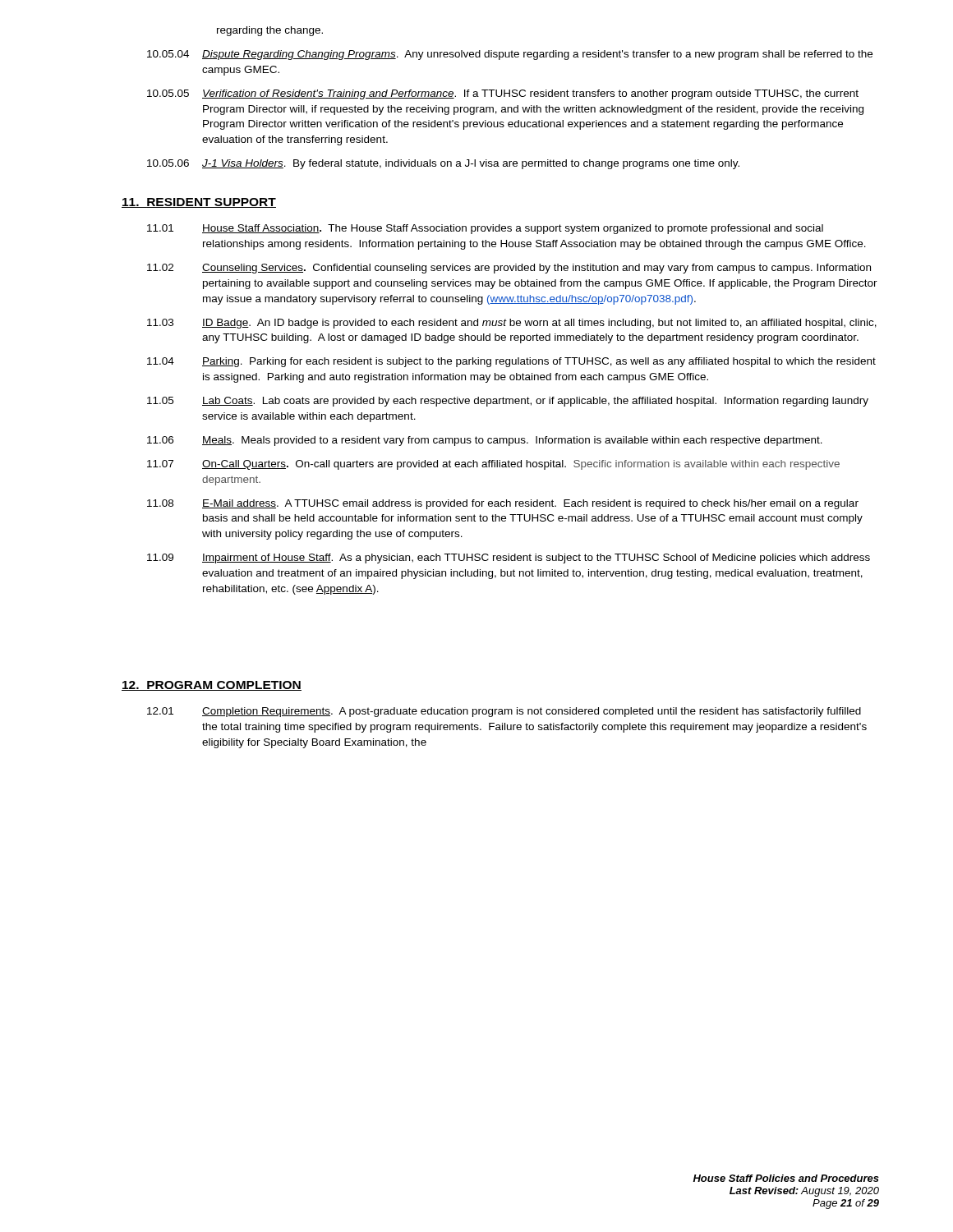The height and width of the screenshot is (1232, 953).
Task: Click on the region starting "regarding the change."
Action: pyautogui.click(x=270, y=30)
